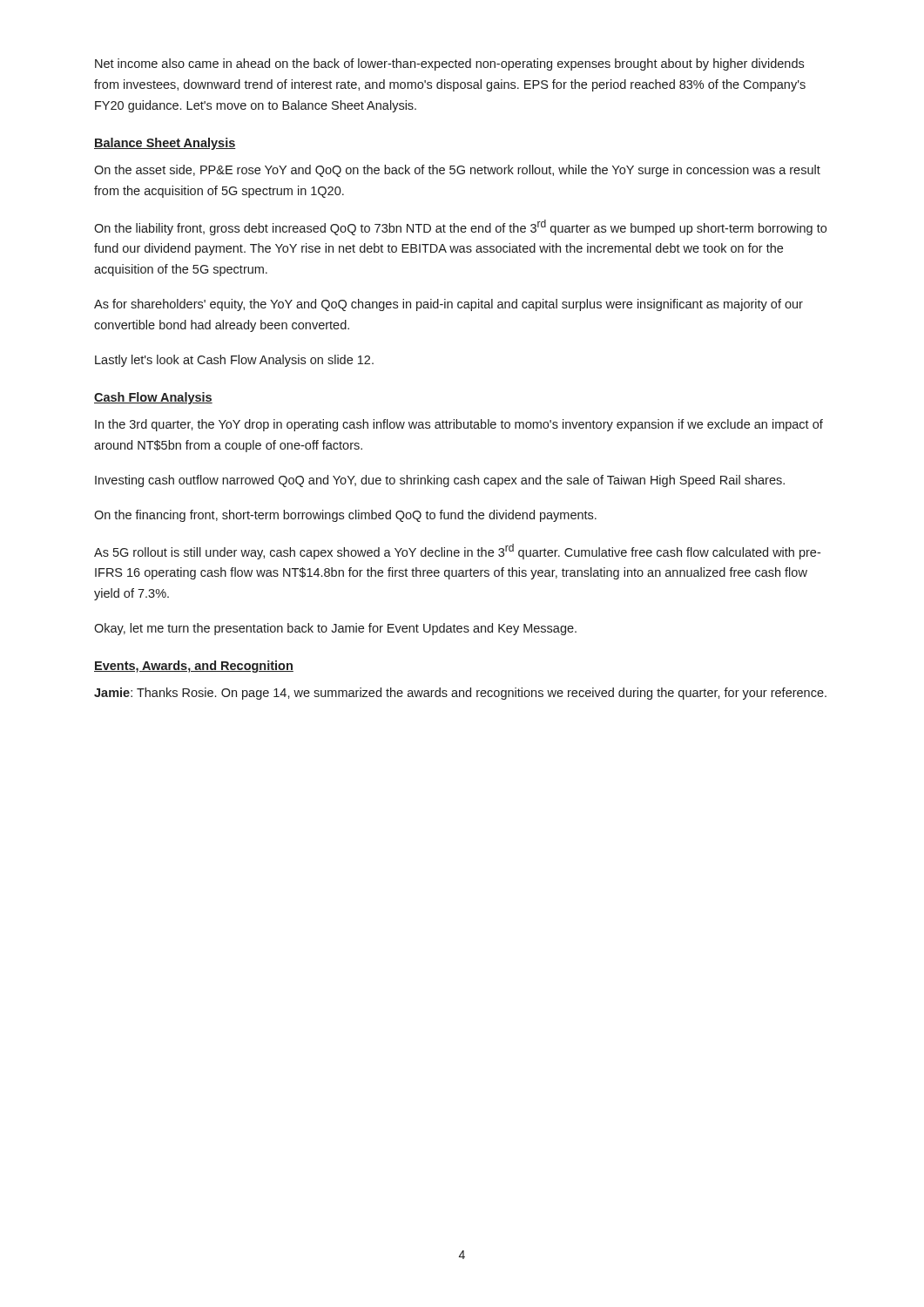Click on the text block containing "Jamie: Thanks Rosie. On"
This screenshot has height=1307, width=924.
[462, 694]
